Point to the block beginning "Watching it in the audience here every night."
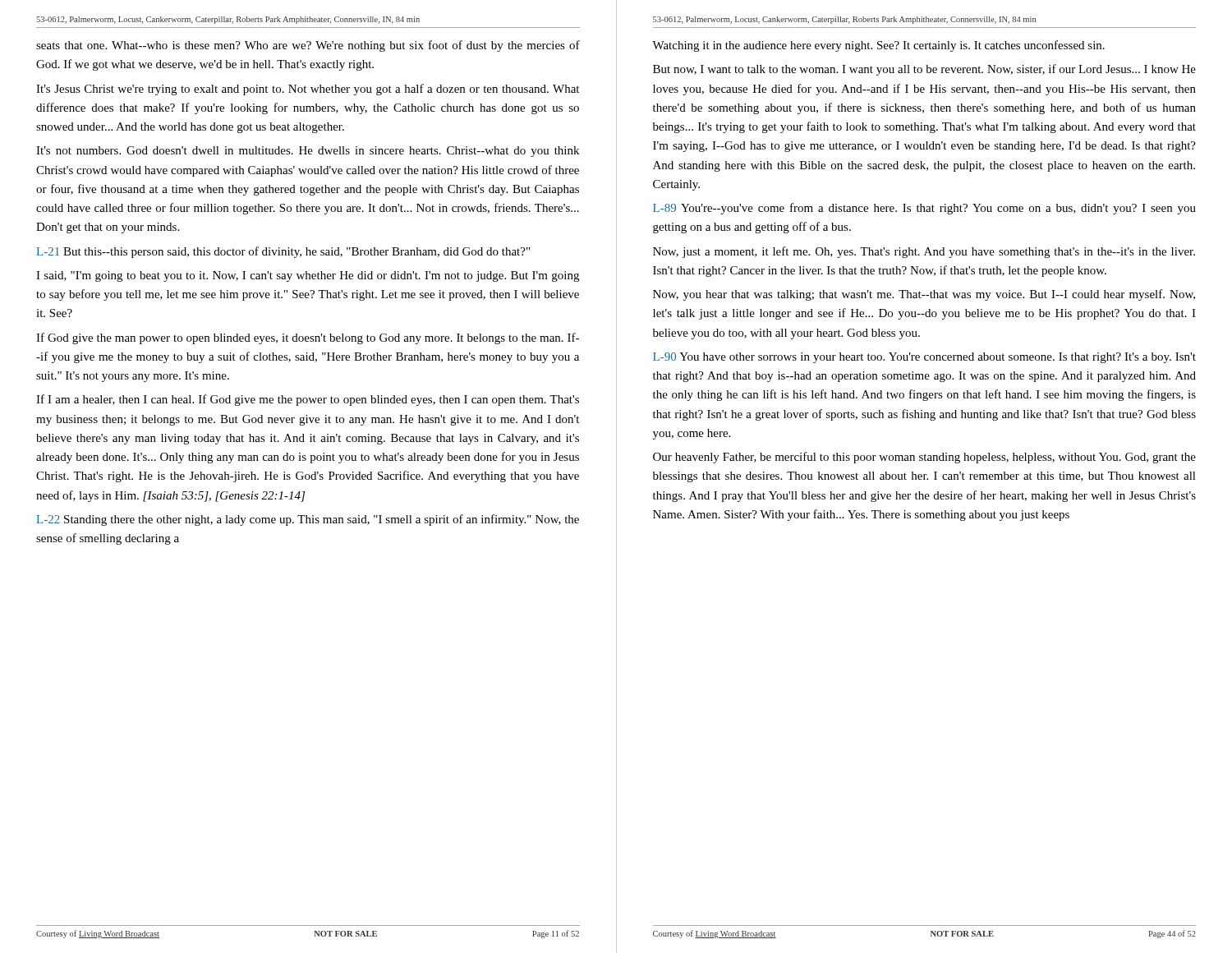 pos(879,45)
